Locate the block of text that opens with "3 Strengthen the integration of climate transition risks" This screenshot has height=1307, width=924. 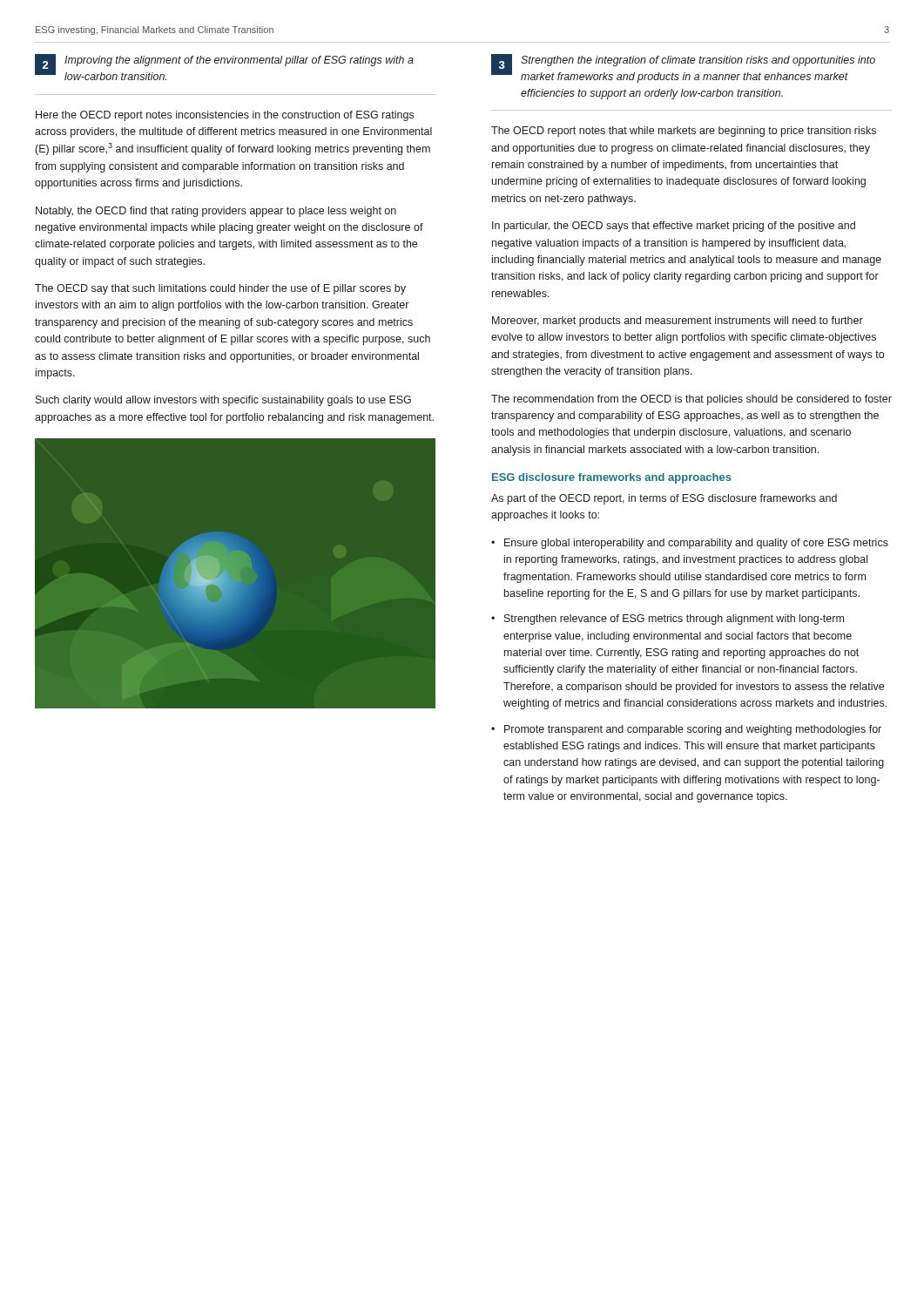pos(691,77)
